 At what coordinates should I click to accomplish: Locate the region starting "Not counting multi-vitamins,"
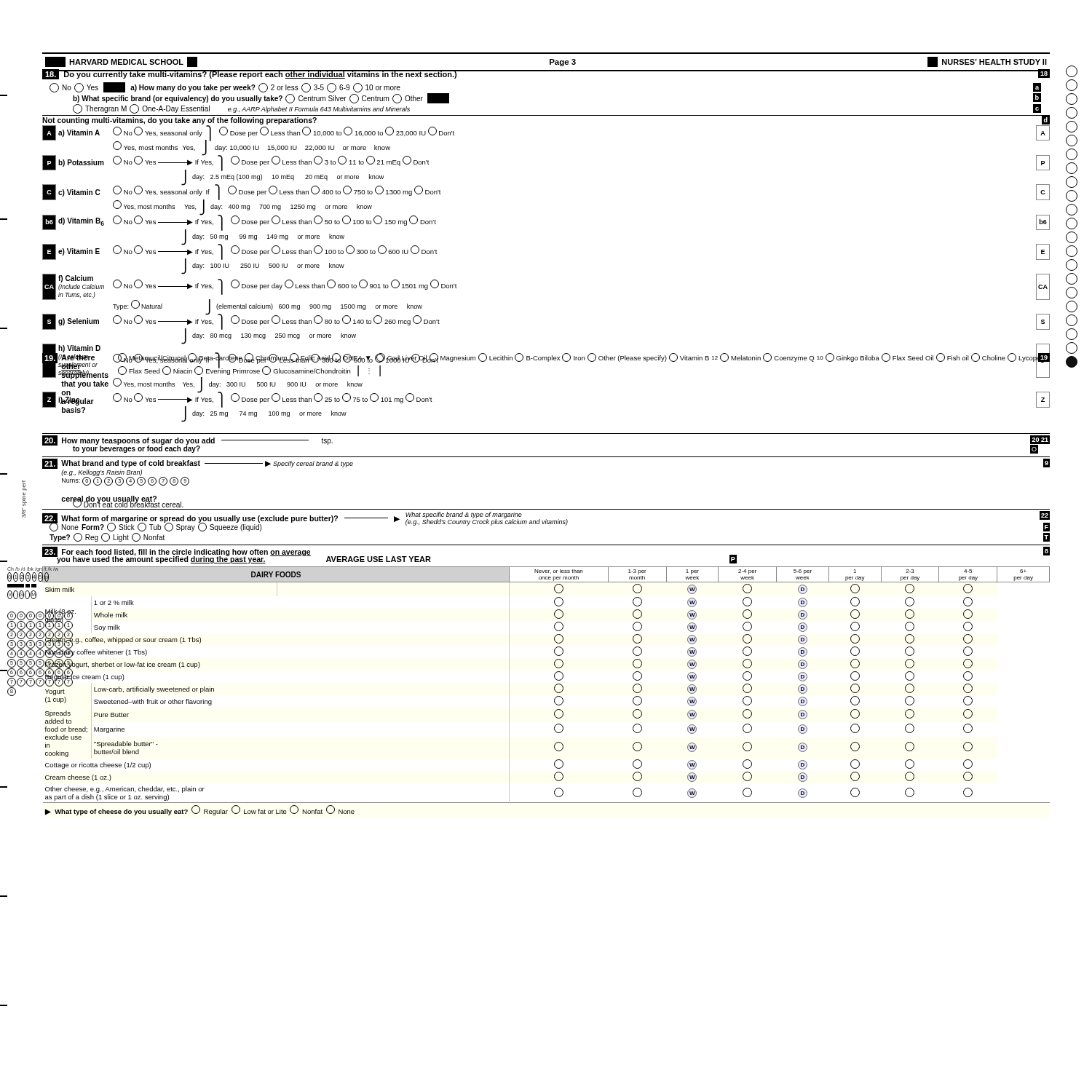(x=546, y=120)
